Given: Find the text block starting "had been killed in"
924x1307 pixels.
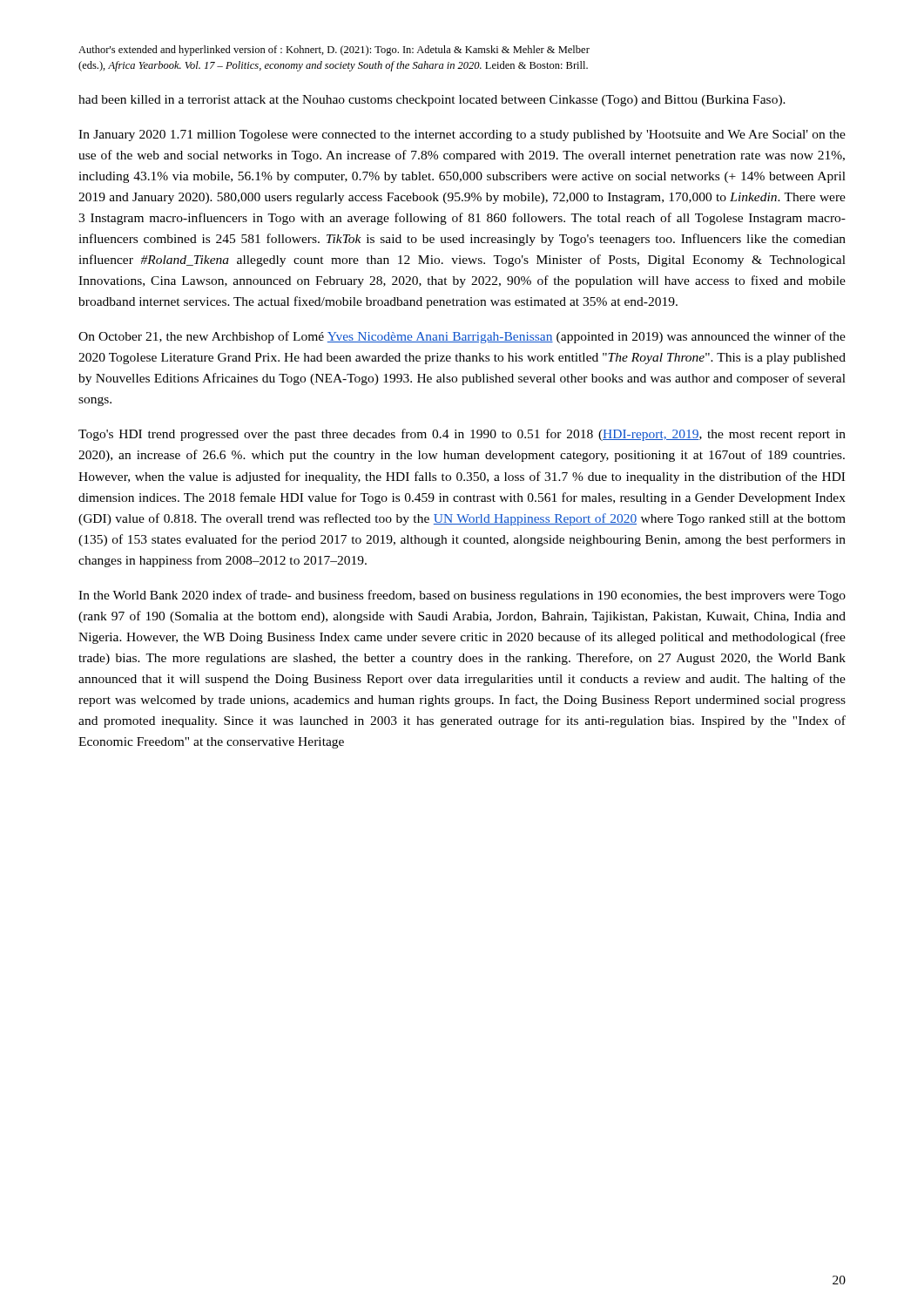Looking at the screenshot, I should (432, 99).
